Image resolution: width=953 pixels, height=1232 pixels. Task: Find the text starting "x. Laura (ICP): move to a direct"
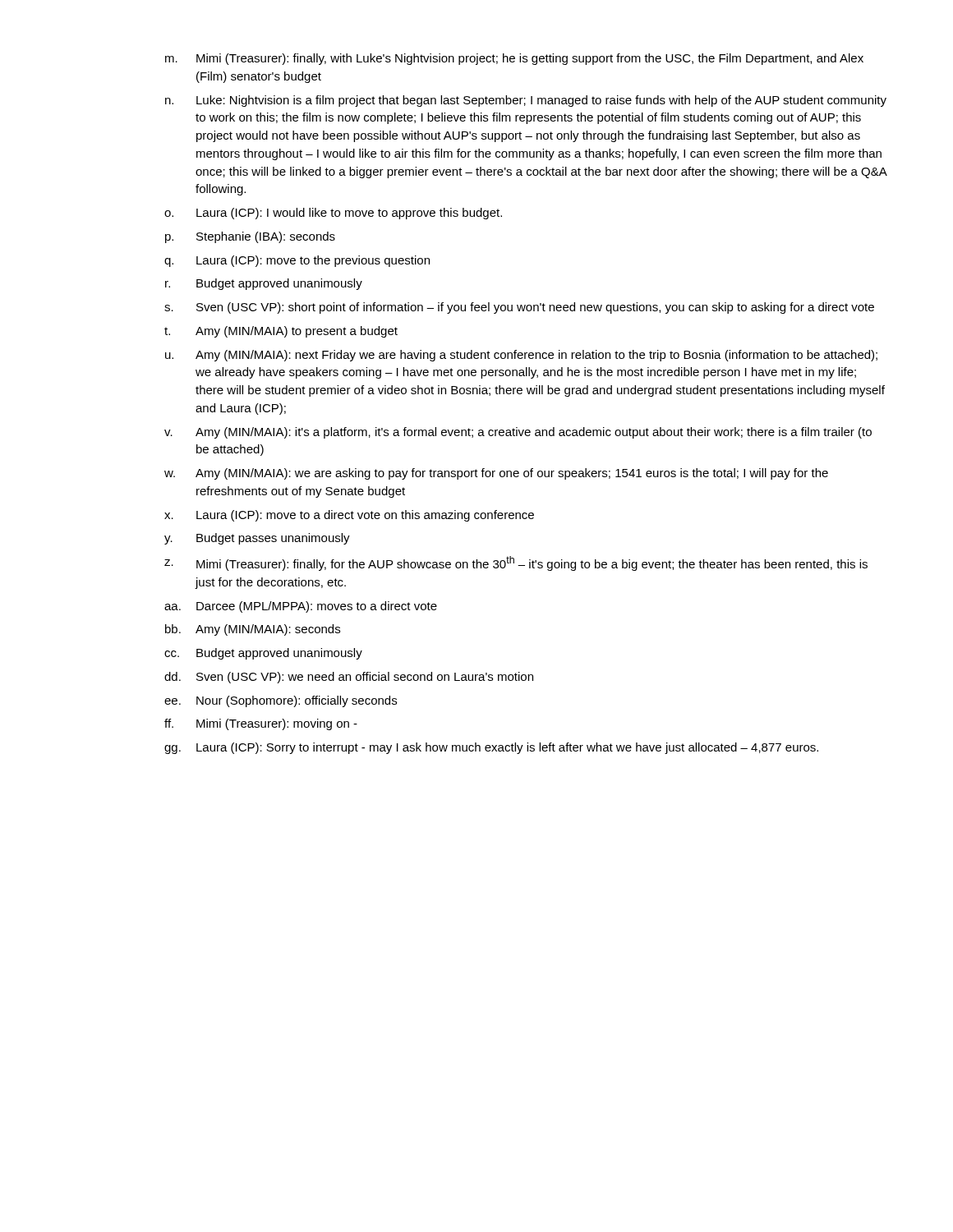(x=526, y=514)
